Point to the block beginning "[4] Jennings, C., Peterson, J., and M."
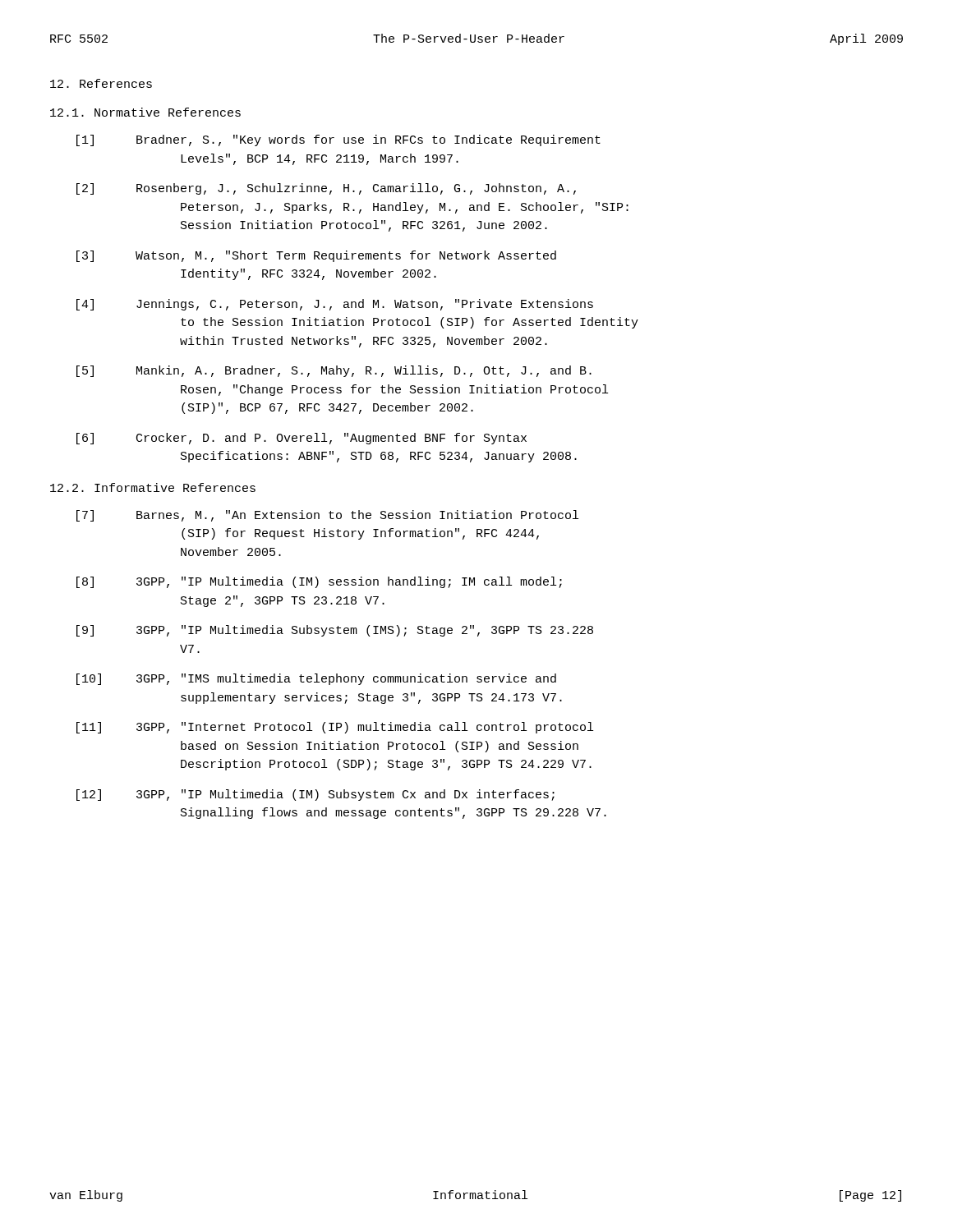 click(x=476, y=324)
